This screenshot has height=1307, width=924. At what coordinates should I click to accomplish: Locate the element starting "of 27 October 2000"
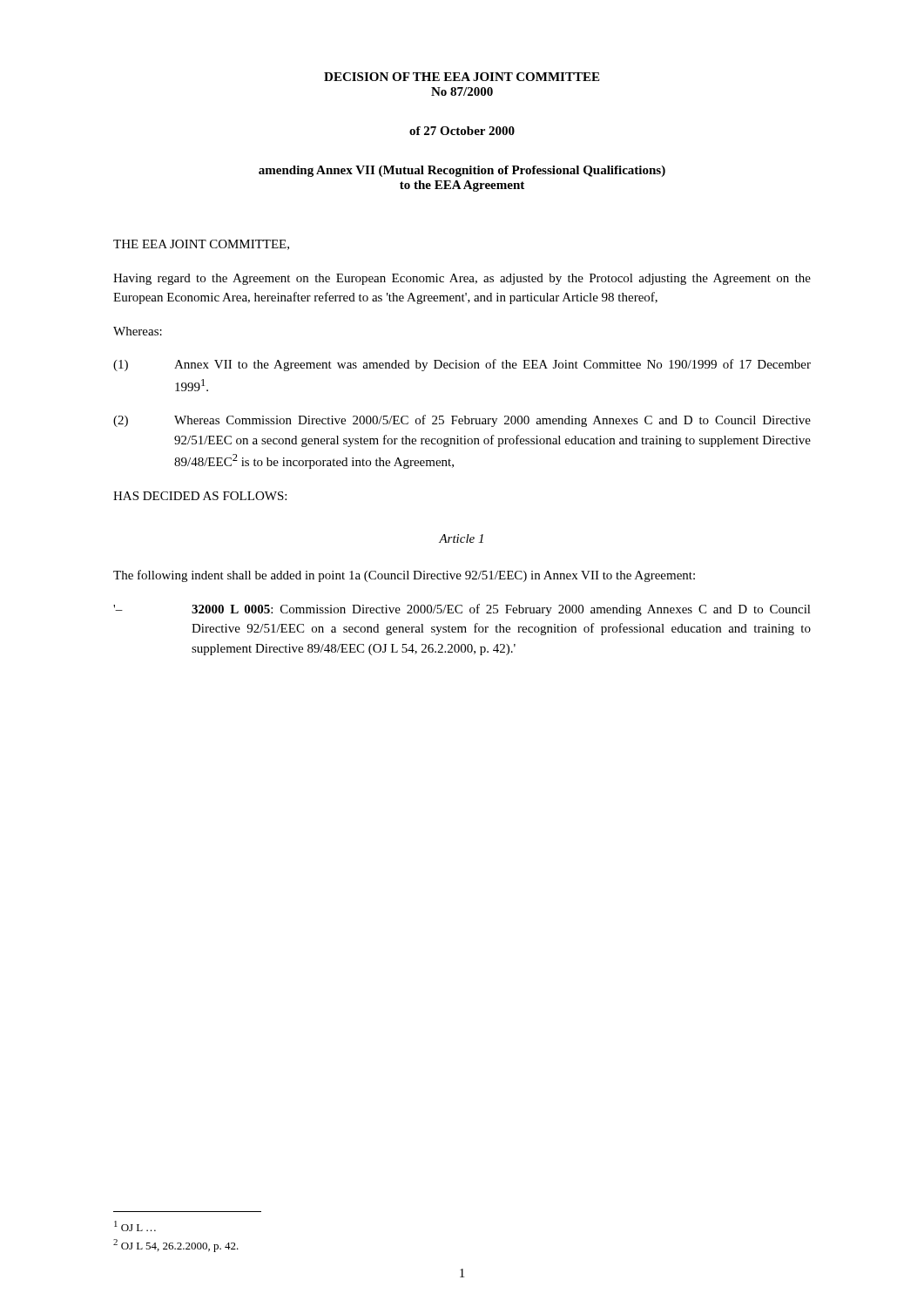(462, 131)
